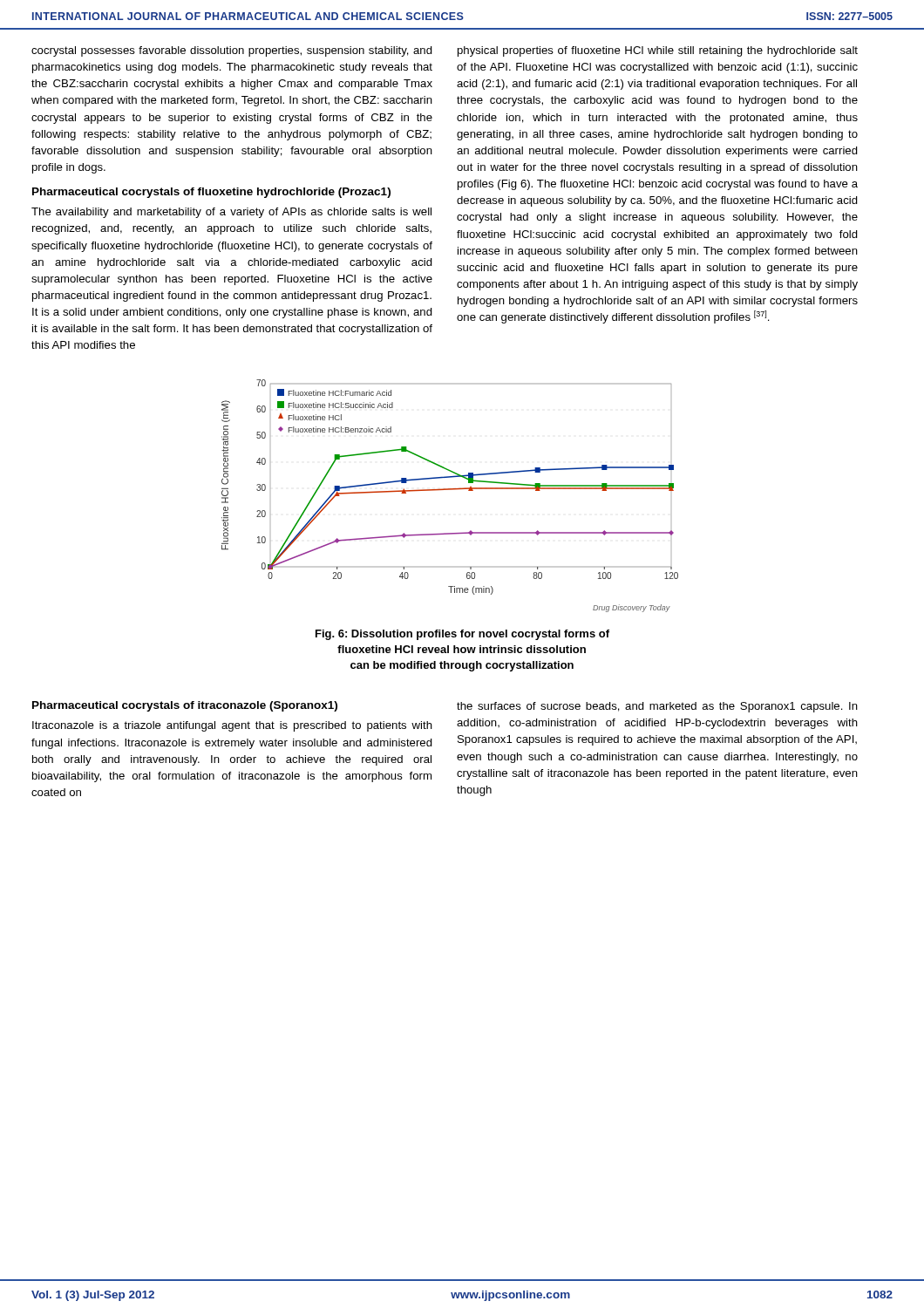Screen dimensions: 1308x924
Task: Point to the region starting "cocrystal possesses favorable dissolution"
Action: (x=232, y=109)
